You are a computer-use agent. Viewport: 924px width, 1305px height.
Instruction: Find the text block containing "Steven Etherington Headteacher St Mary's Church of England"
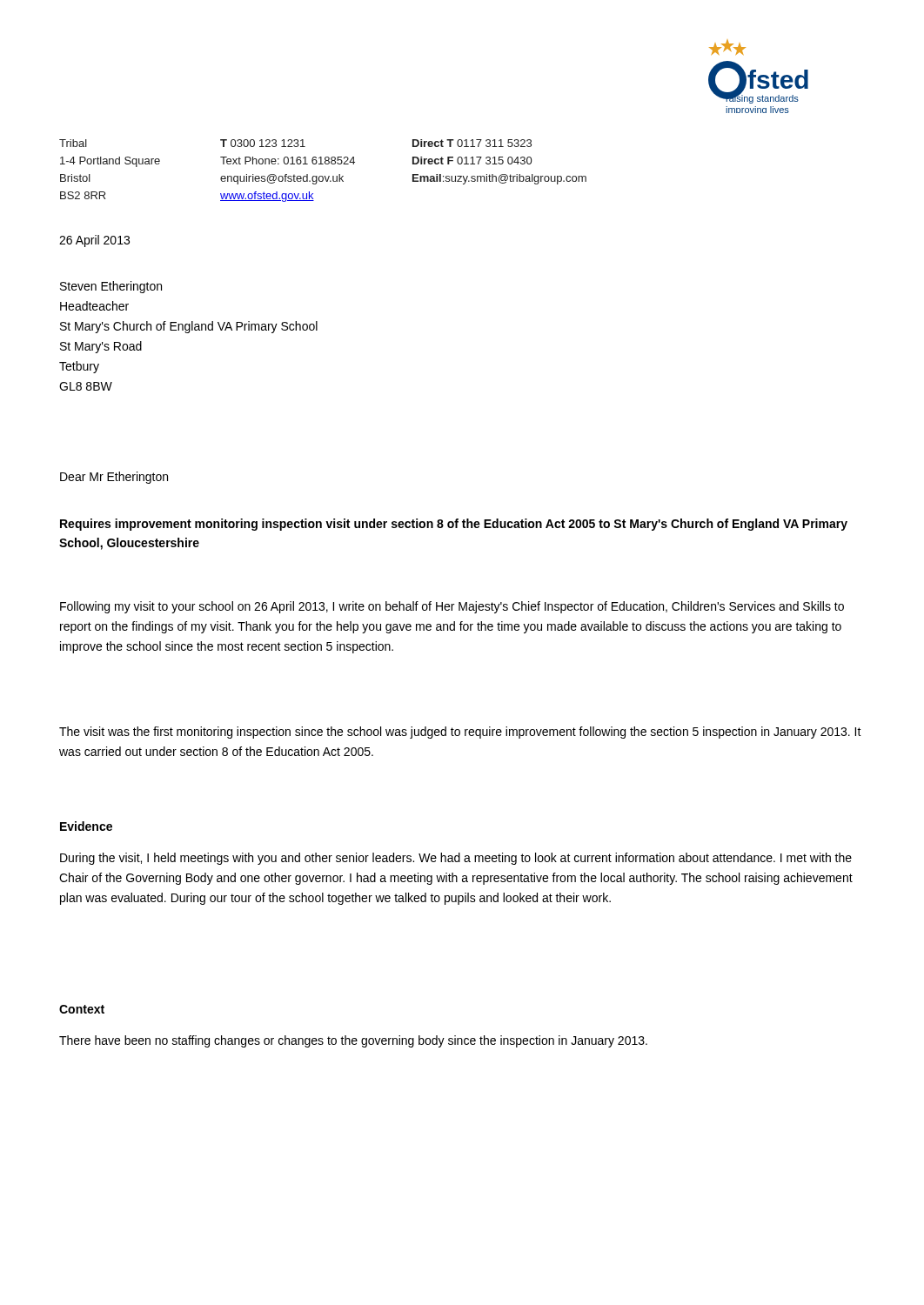coord(188,336)
